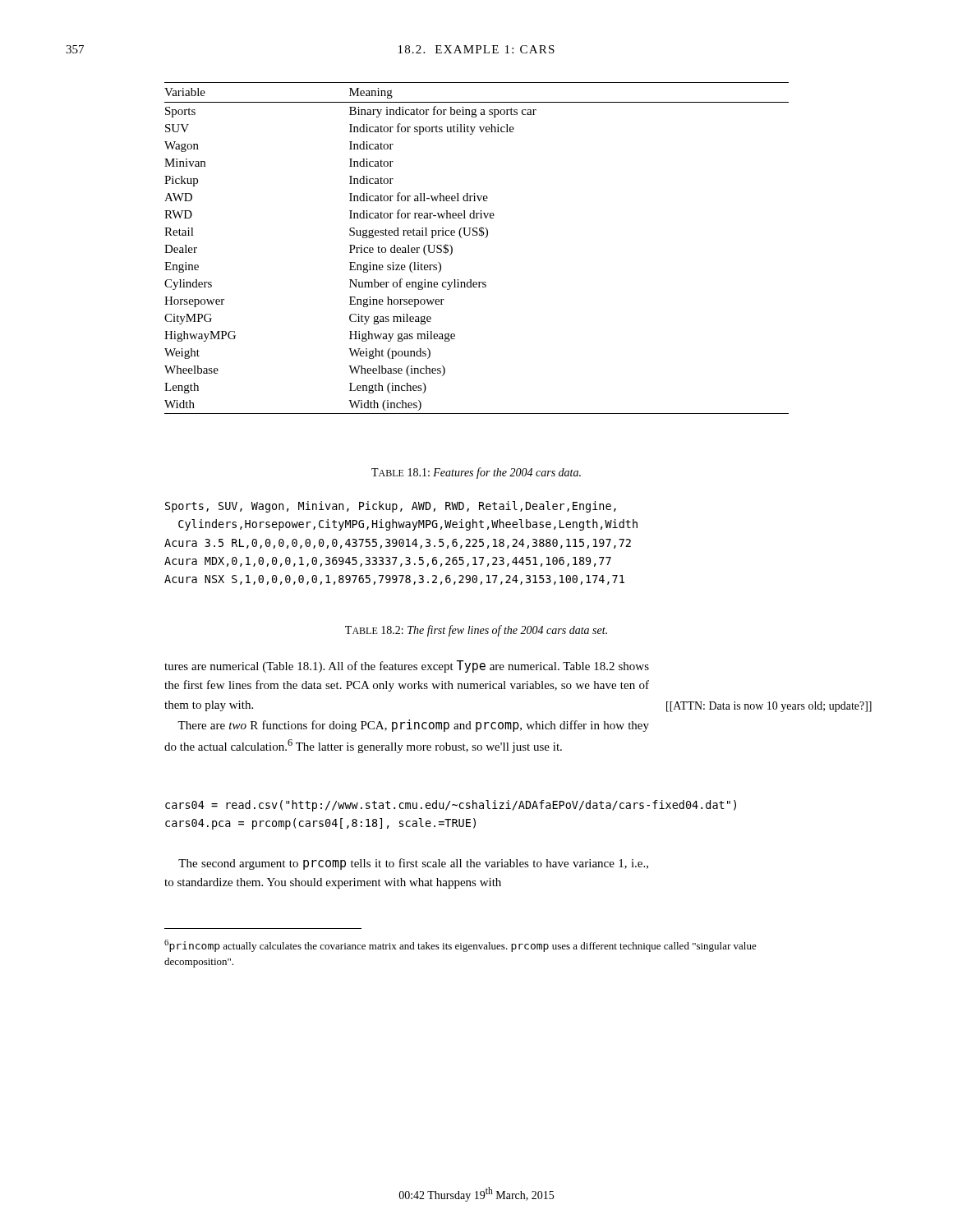Select the caption containing "TABLE 18.2: The first few lines"
This screenshot has height=1232, width=953.
point(476,630)
